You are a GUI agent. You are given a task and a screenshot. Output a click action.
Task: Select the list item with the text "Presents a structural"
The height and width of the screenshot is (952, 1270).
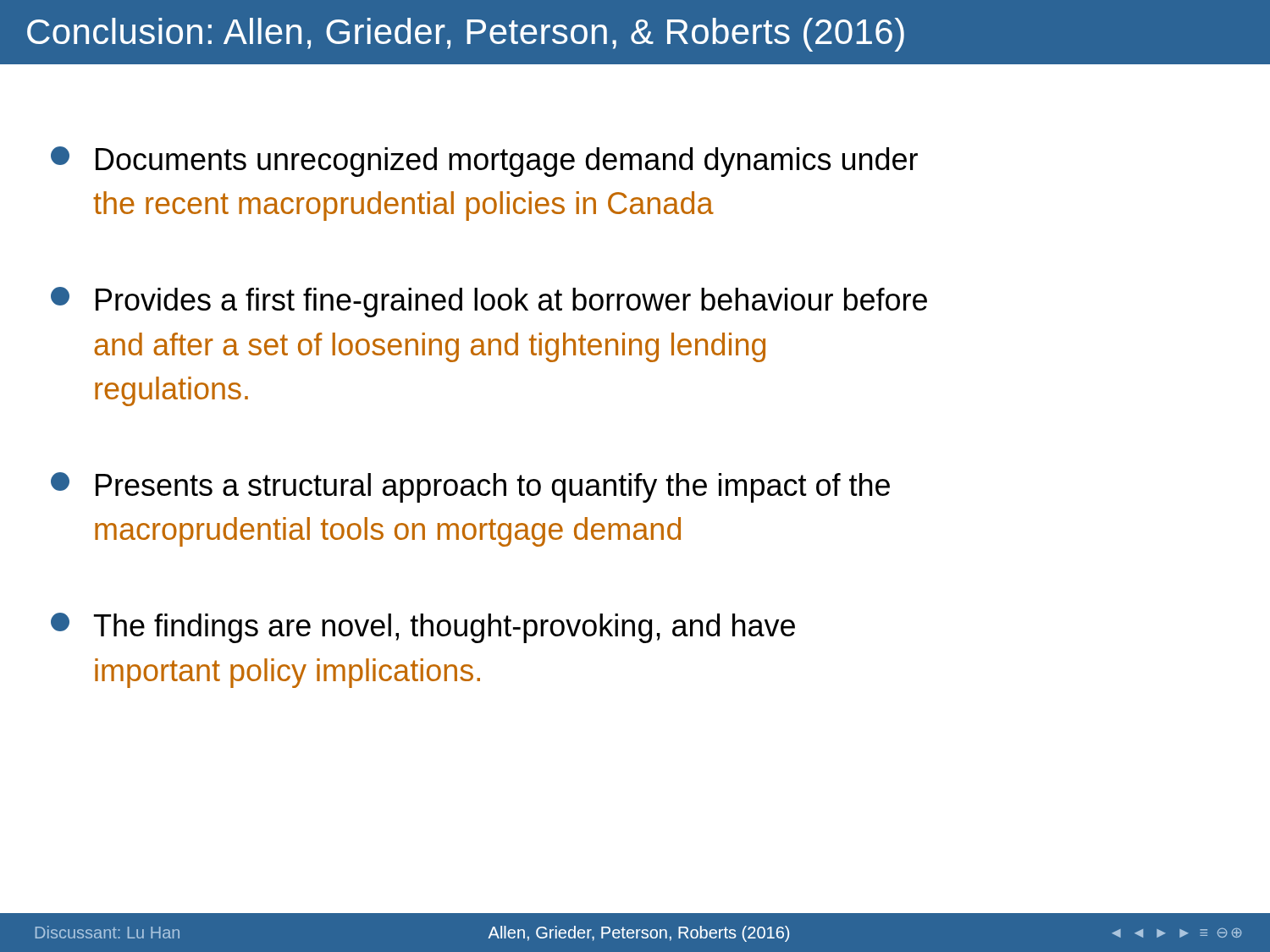(x=471, y=508)
